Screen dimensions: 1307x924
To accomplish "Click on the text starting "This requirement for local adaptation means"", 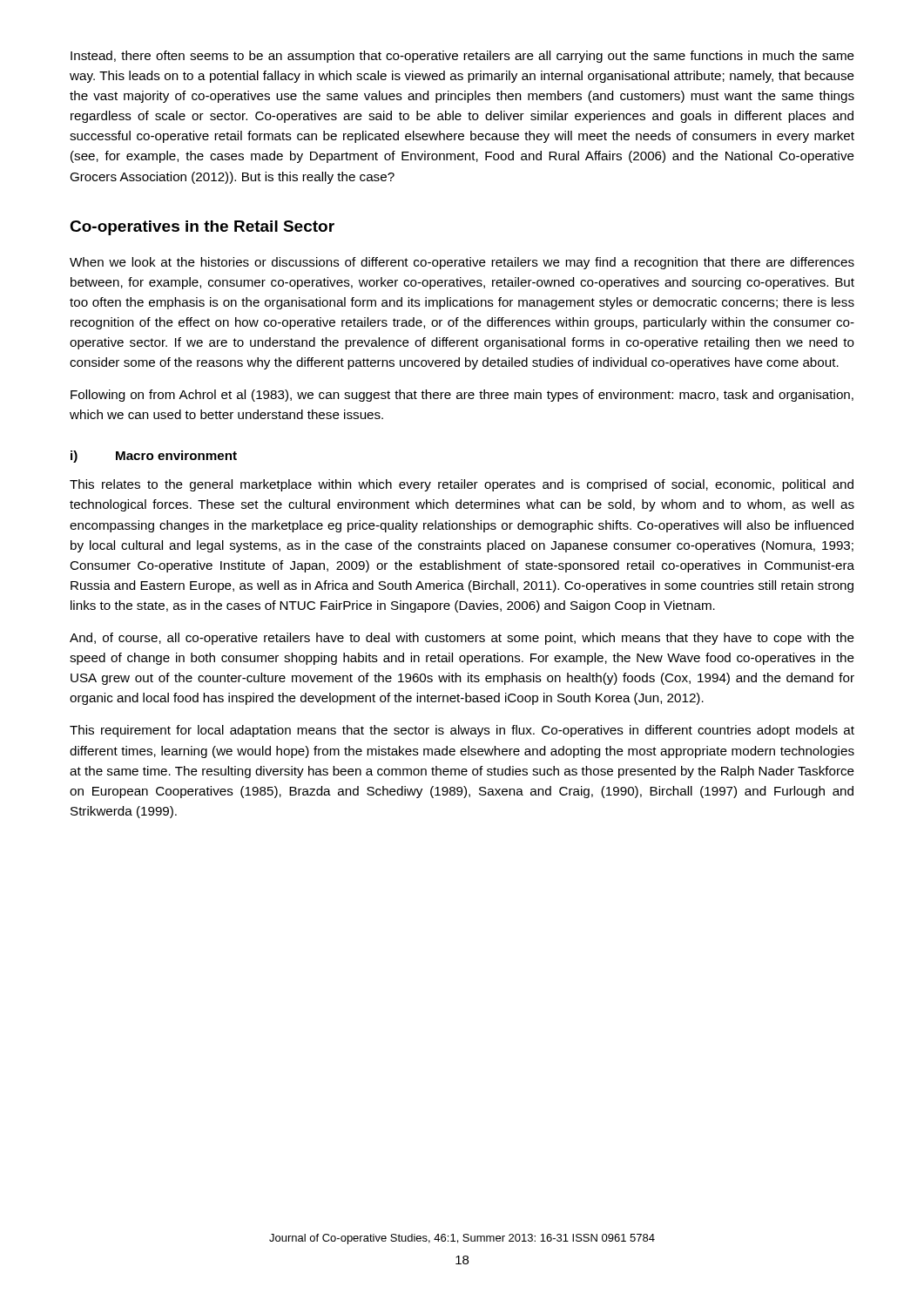I will 462,770.
